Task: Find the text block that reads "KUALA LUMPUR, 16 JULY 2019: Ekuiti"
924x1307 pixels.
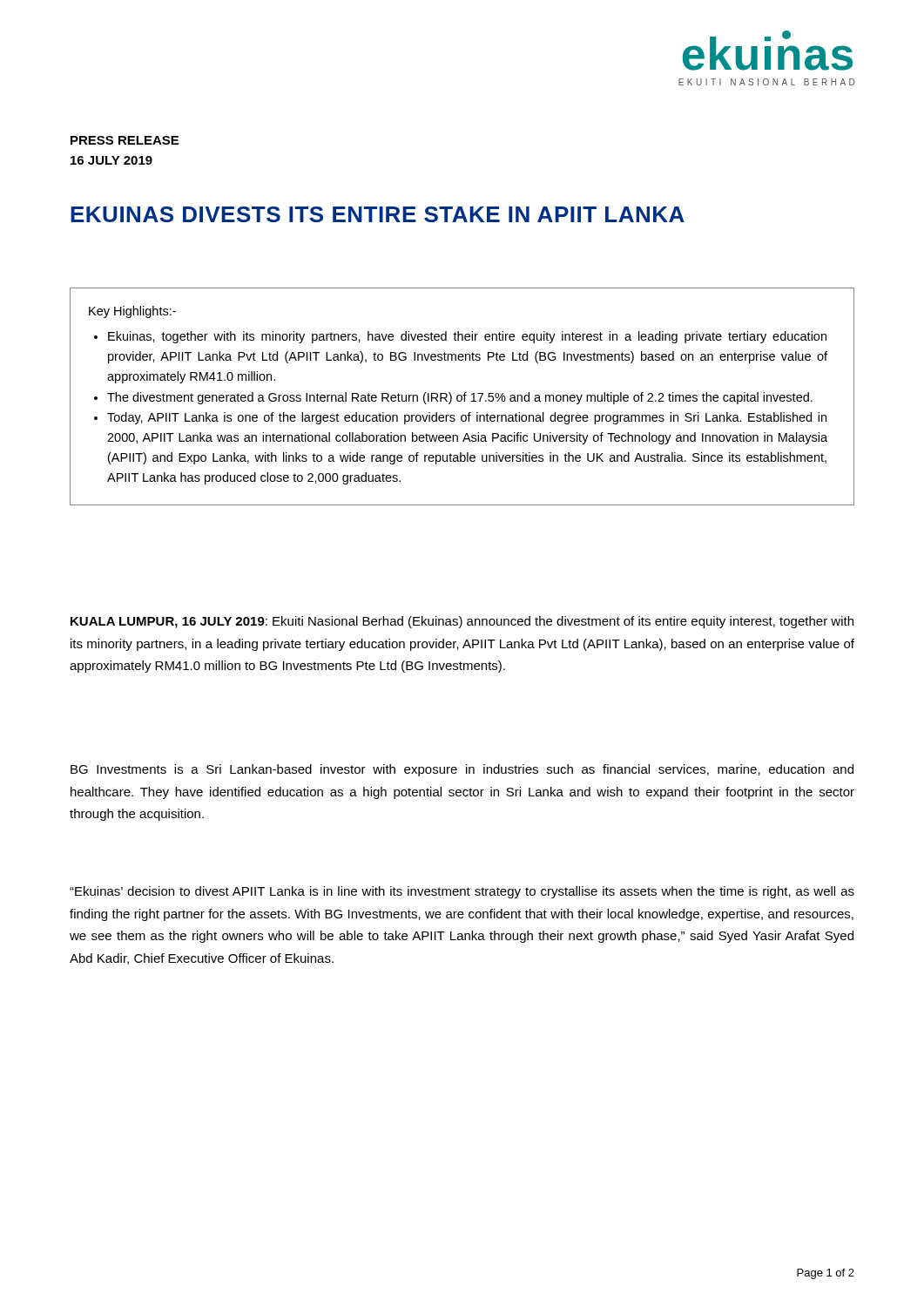Action: pos(462,643)
